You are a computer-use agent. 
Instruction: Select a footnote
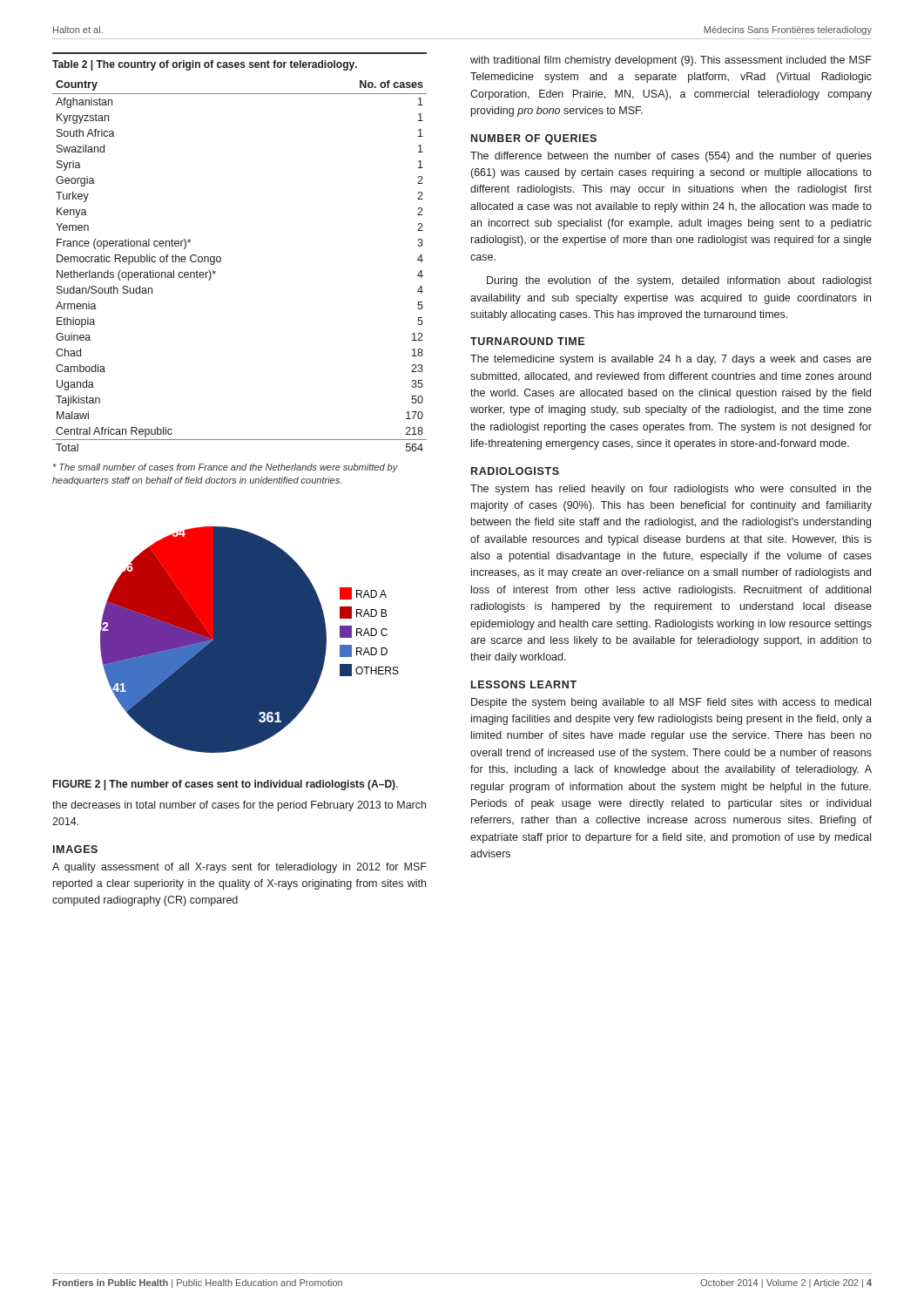click(x=225, y=474)
